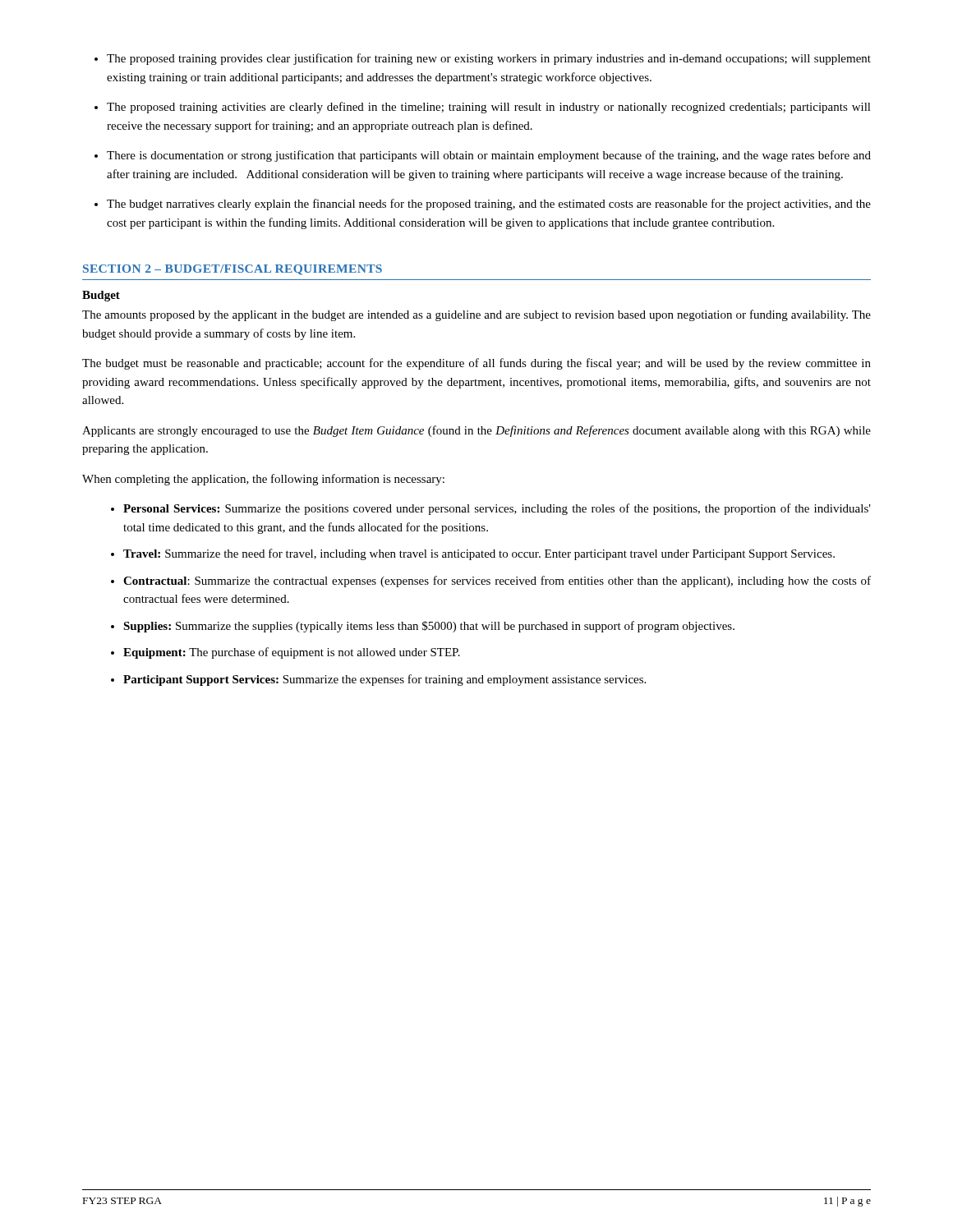Screen dimensions: 1232x953
Task: Select the text starting "The budget narratives clearly explain"
Action: coord(489,213)
